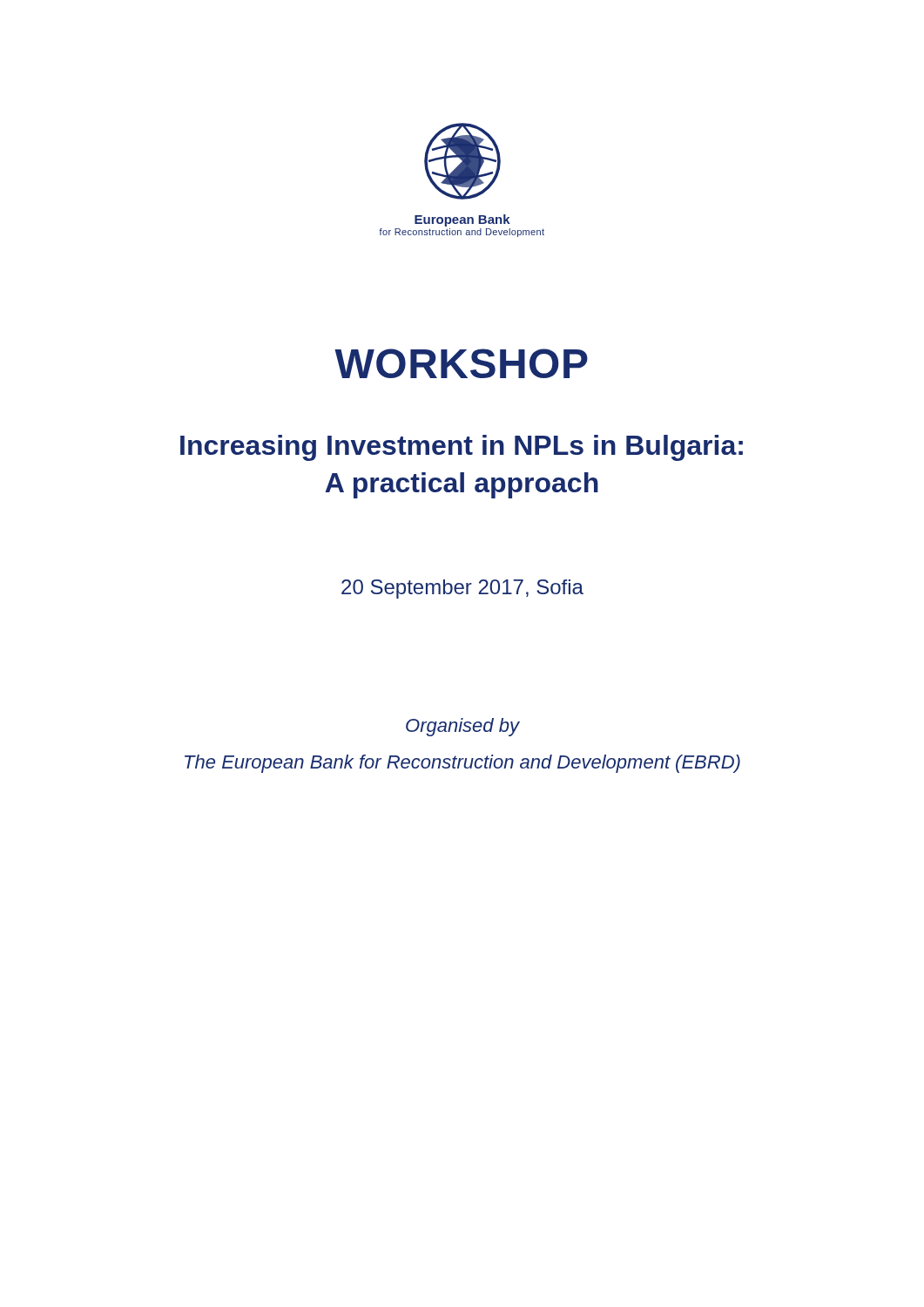Point to the element starting "20 September 2017, Sofia"
This screenshot has height=1307, width=924.
tap(462, 587)
